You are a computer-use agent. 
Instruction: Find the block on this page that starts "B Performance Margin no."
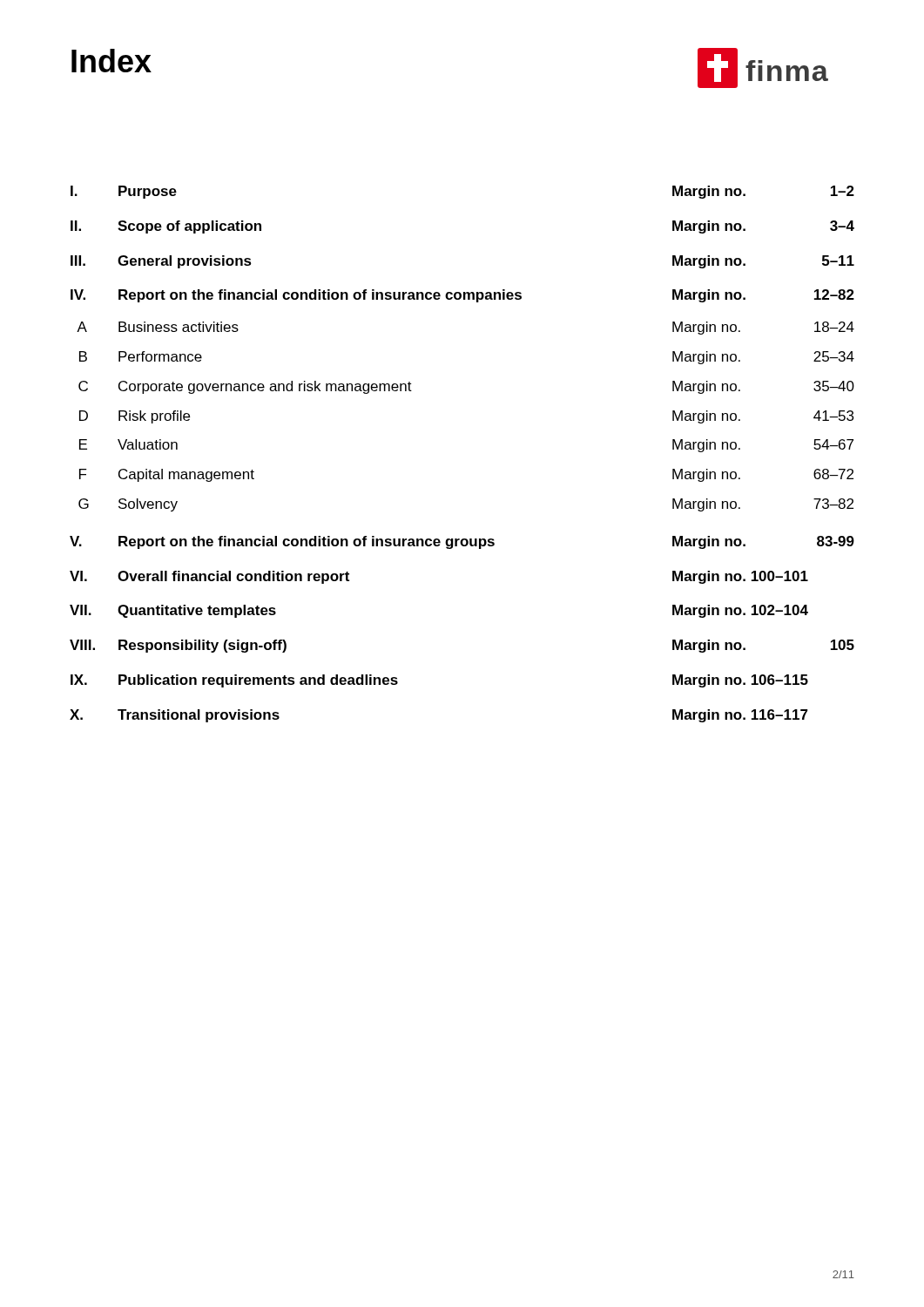(x=164, y=358)
